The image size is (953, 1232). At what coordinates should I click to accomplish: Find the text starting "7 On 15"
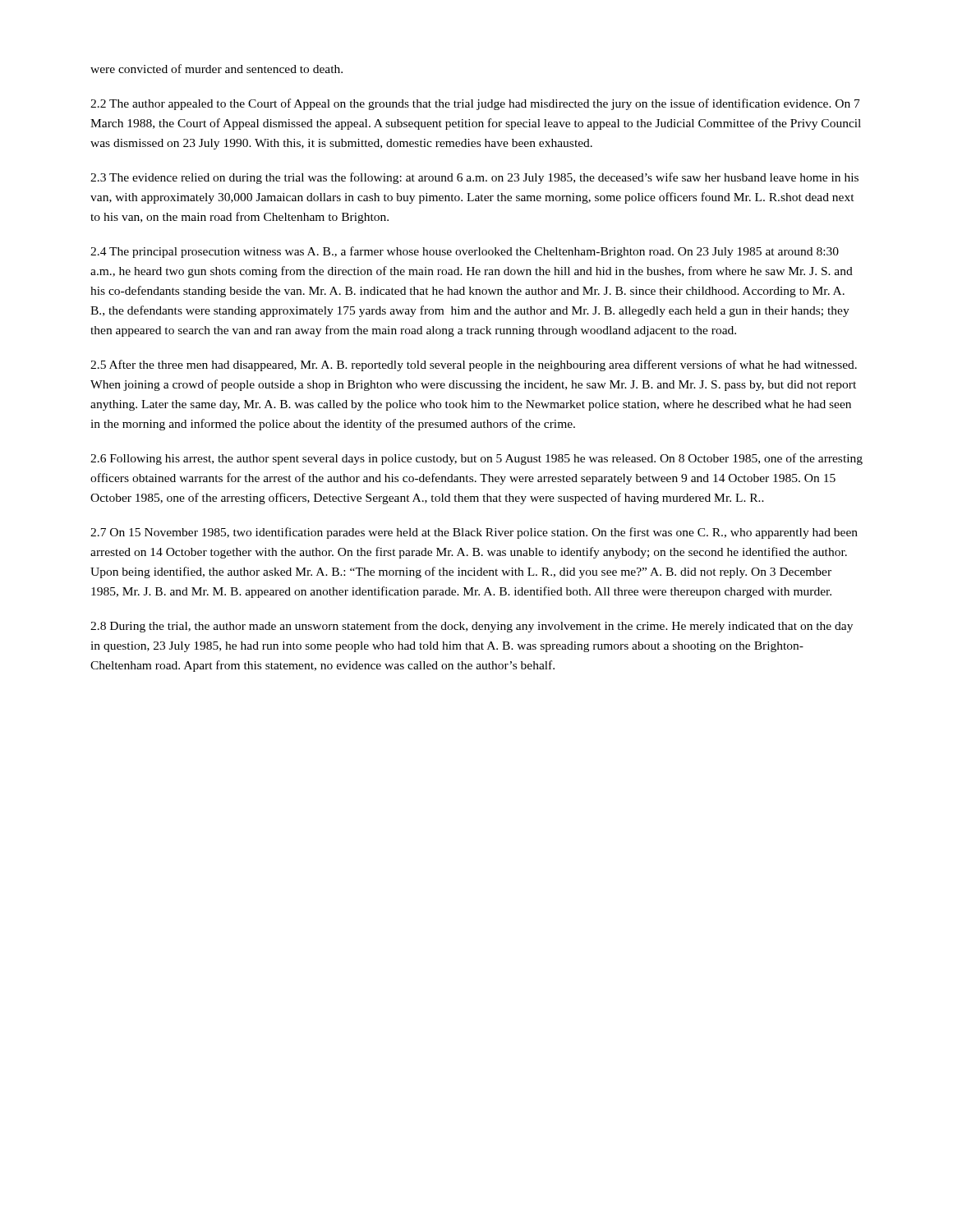click(476, 562)
